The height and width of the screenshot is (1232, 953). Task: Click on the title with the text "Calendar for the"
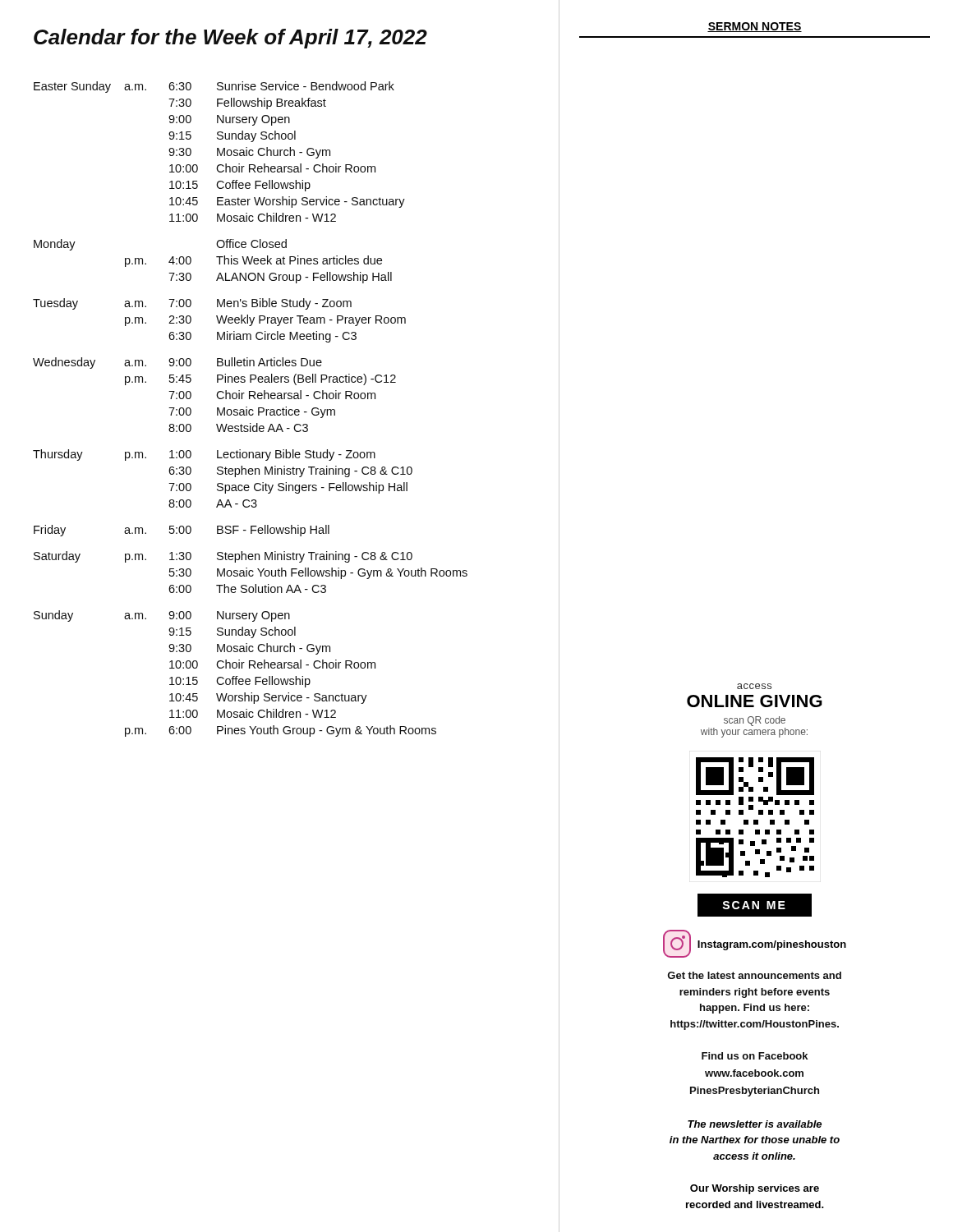point(230,37)
